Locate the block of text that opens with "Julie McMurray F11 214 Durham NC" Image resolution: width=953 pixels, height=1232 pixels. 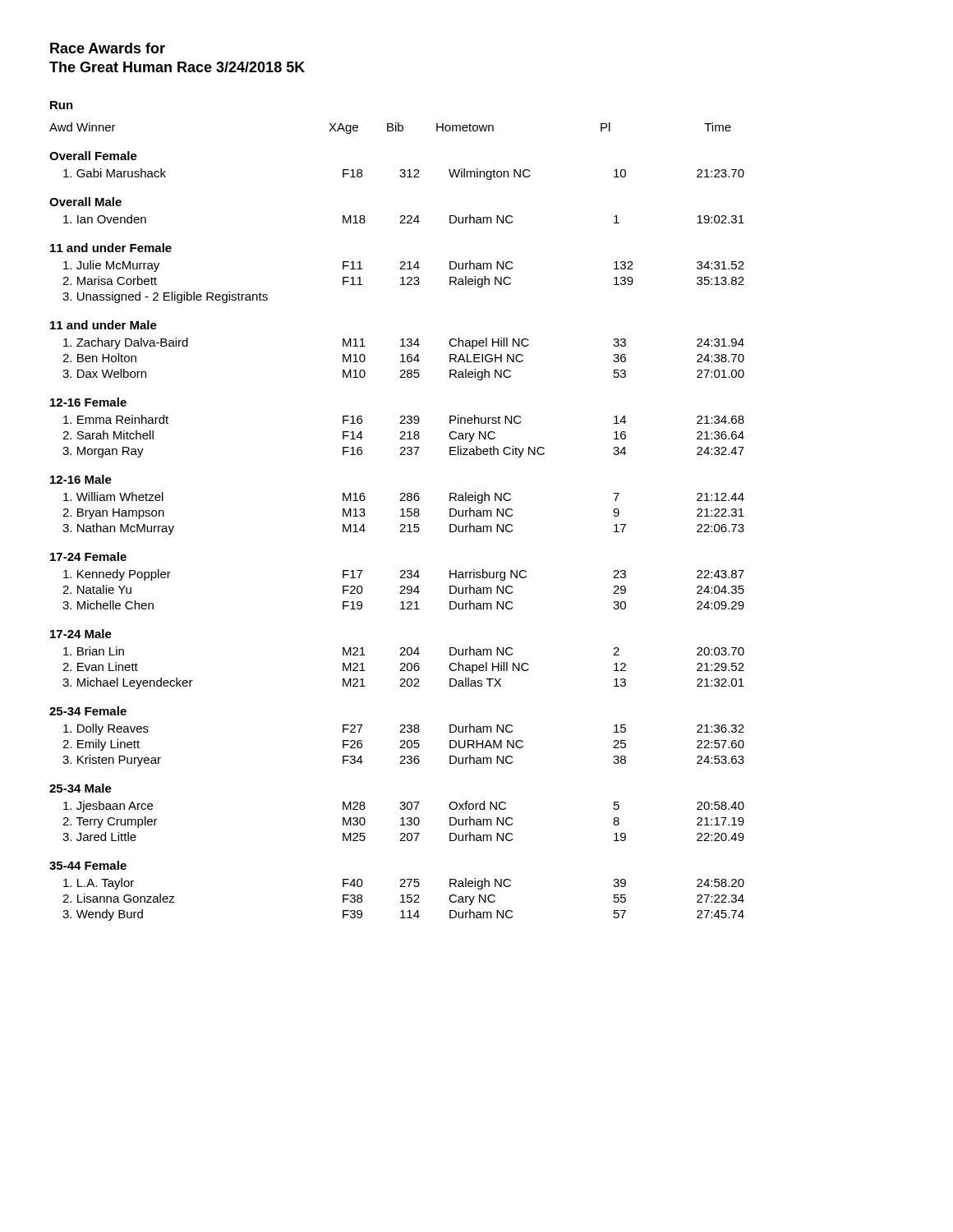point(397,265)
